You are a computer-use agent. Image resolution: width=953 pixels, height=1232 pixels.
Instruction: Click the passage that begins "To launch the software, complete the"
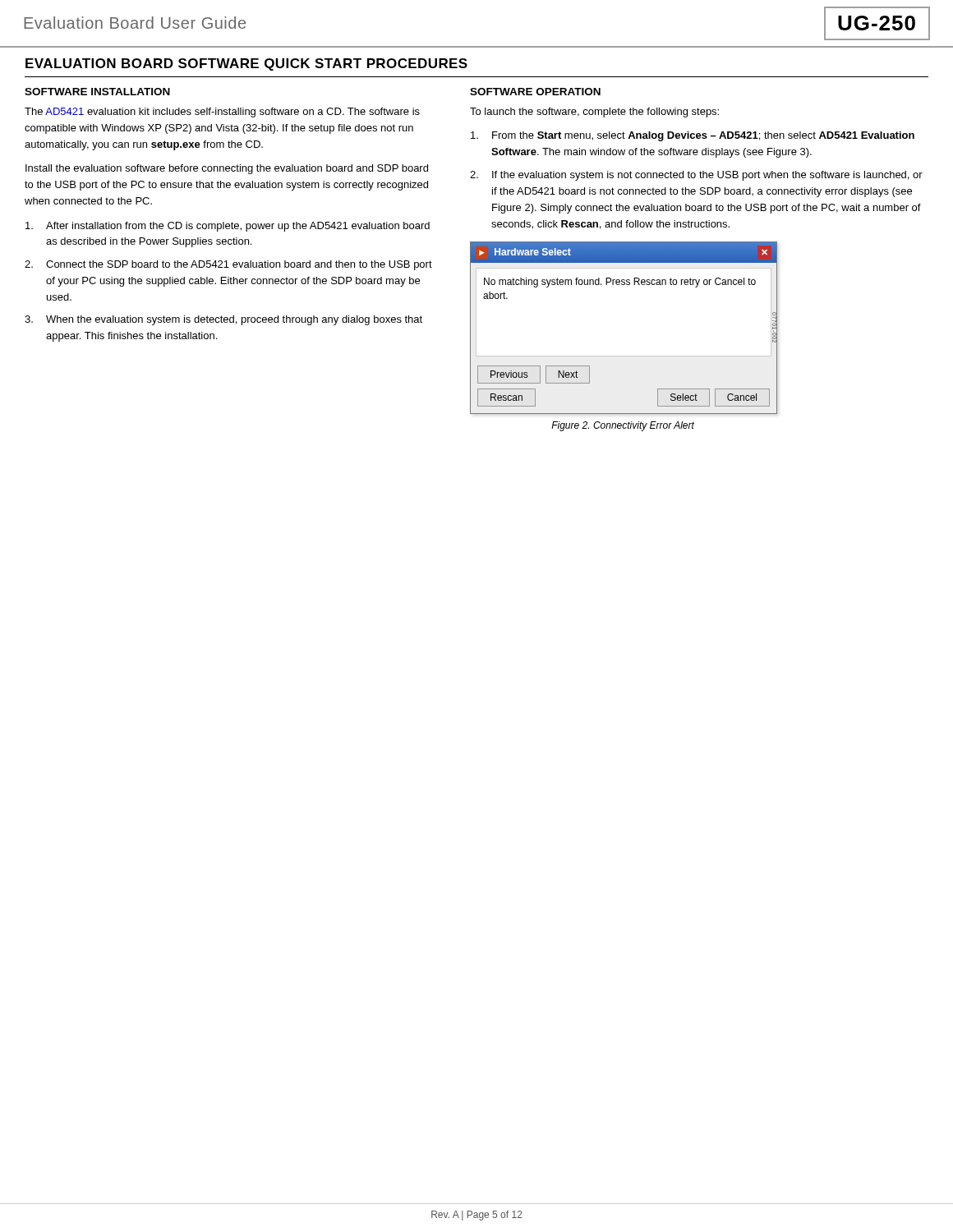[x=595, y=111]
